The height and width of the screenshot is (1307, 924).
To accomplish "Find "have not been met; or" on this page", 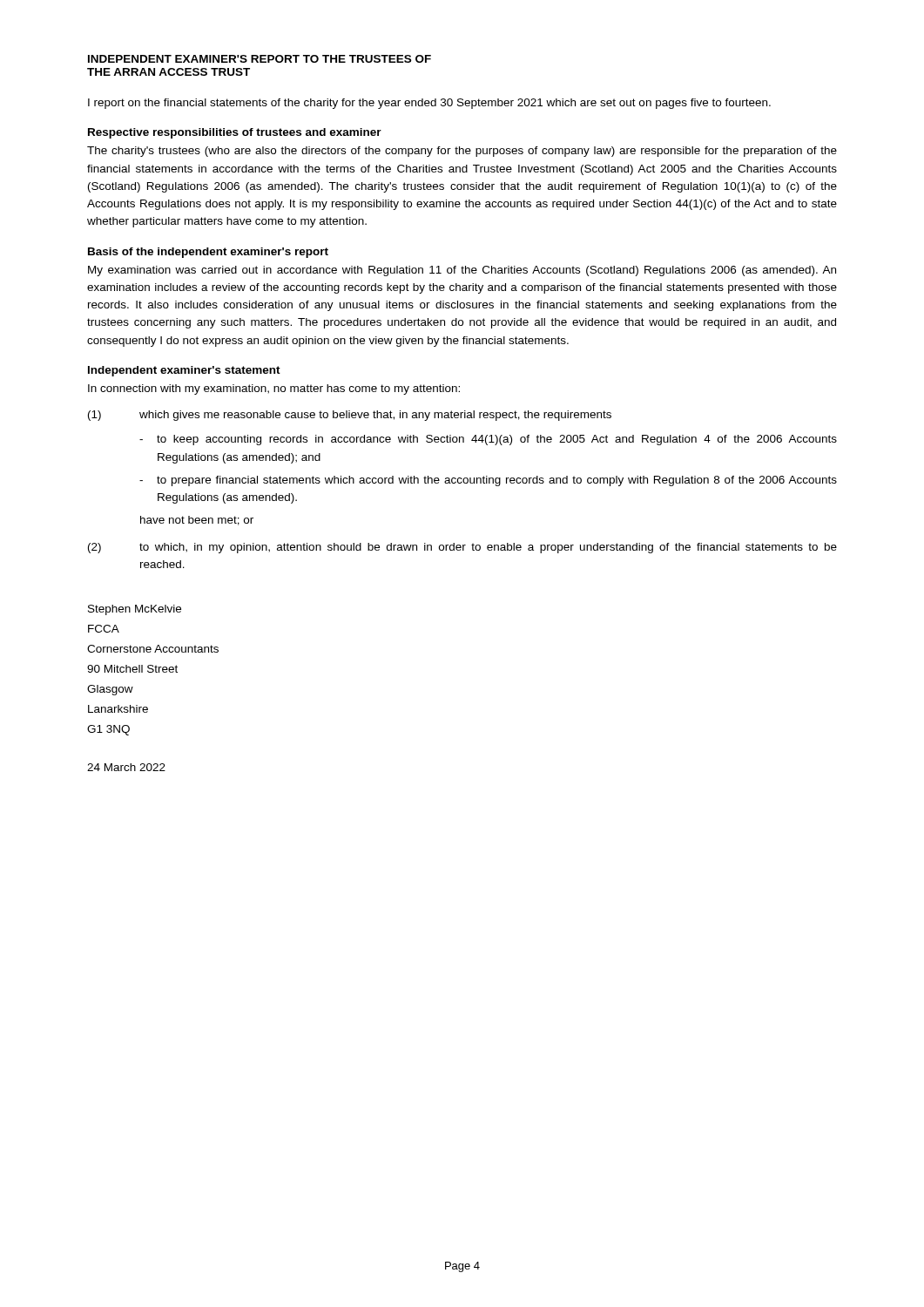I will [197, 520].
